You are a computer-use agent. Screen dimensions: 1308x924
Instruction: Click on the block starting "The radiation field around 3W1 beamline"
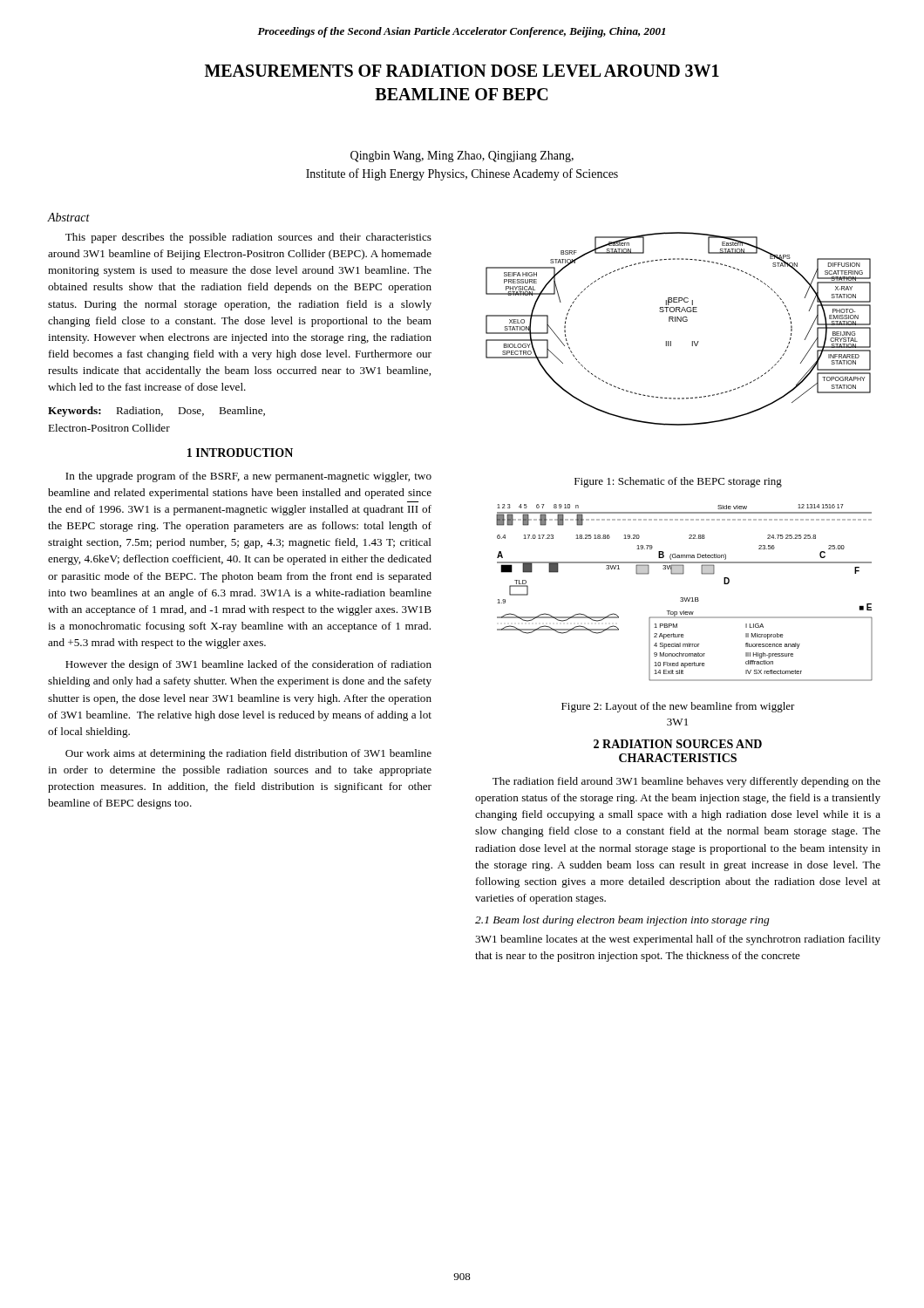pyautogui.click(x=678, y=839)
